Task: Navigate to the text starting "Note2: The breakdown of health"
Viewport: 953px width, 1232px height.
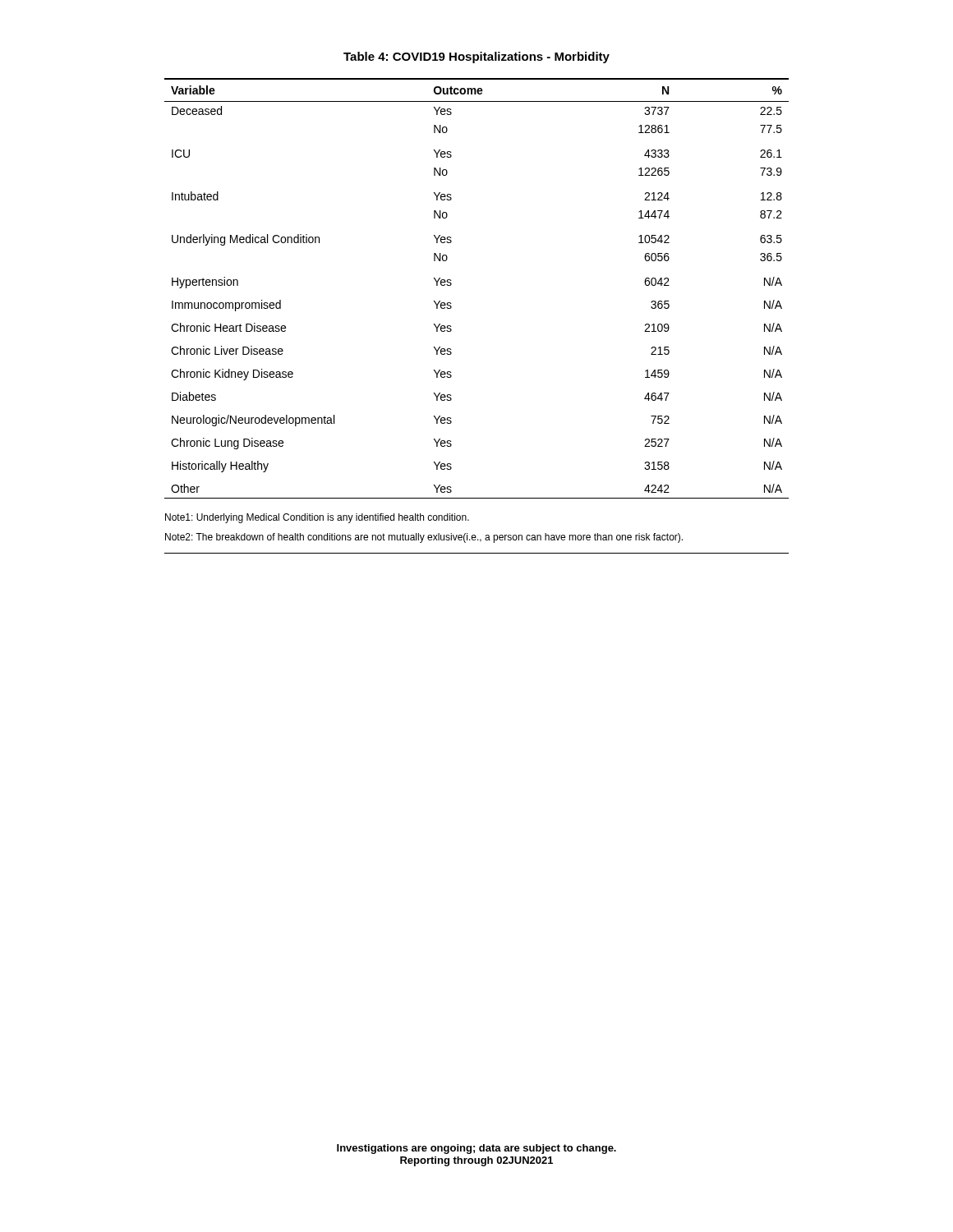Action: click(476, 537)
